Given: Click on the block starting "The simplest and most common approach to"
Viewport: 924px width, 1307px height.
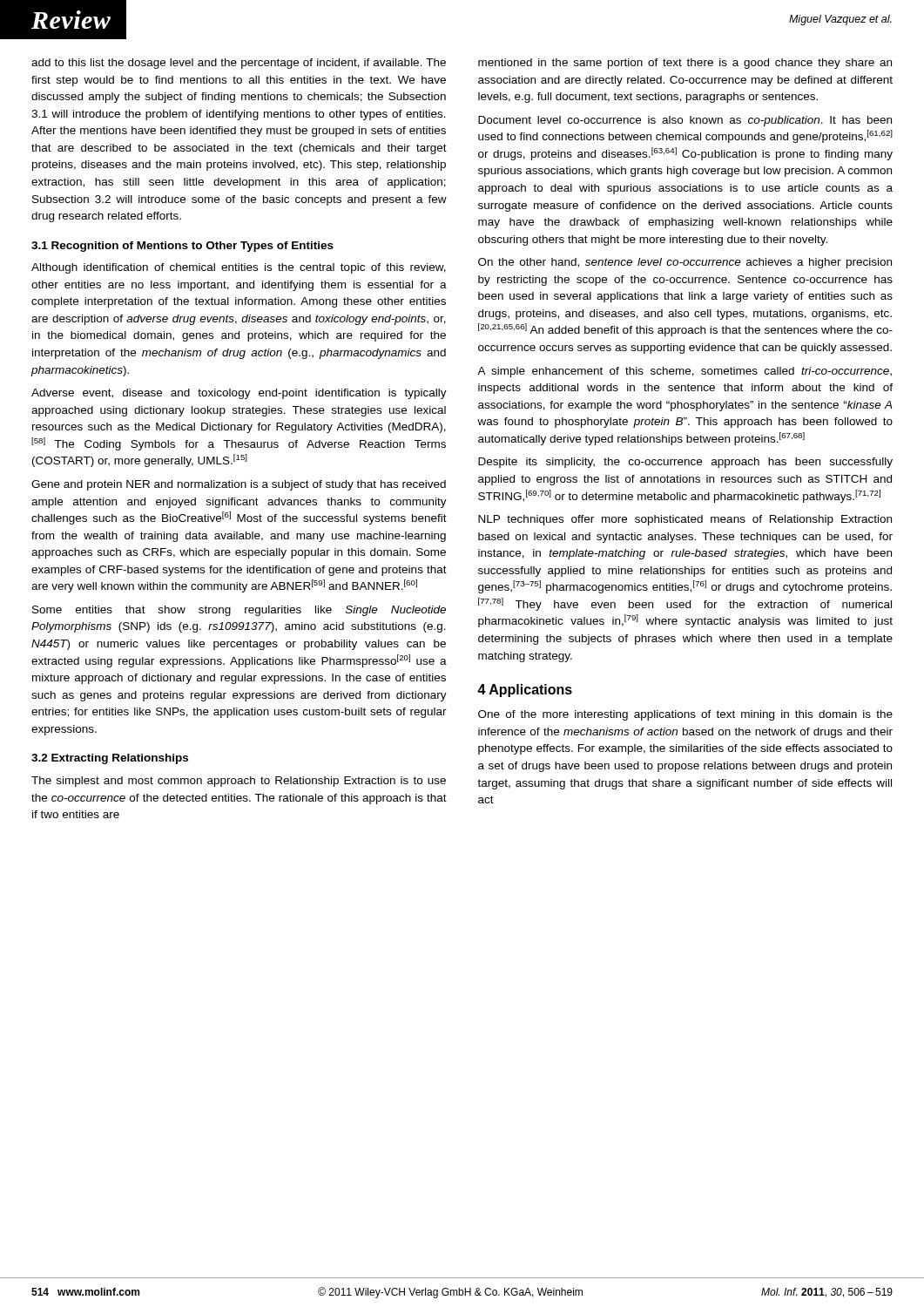Looking at the screenshot, I should click(x=239, y=798).
